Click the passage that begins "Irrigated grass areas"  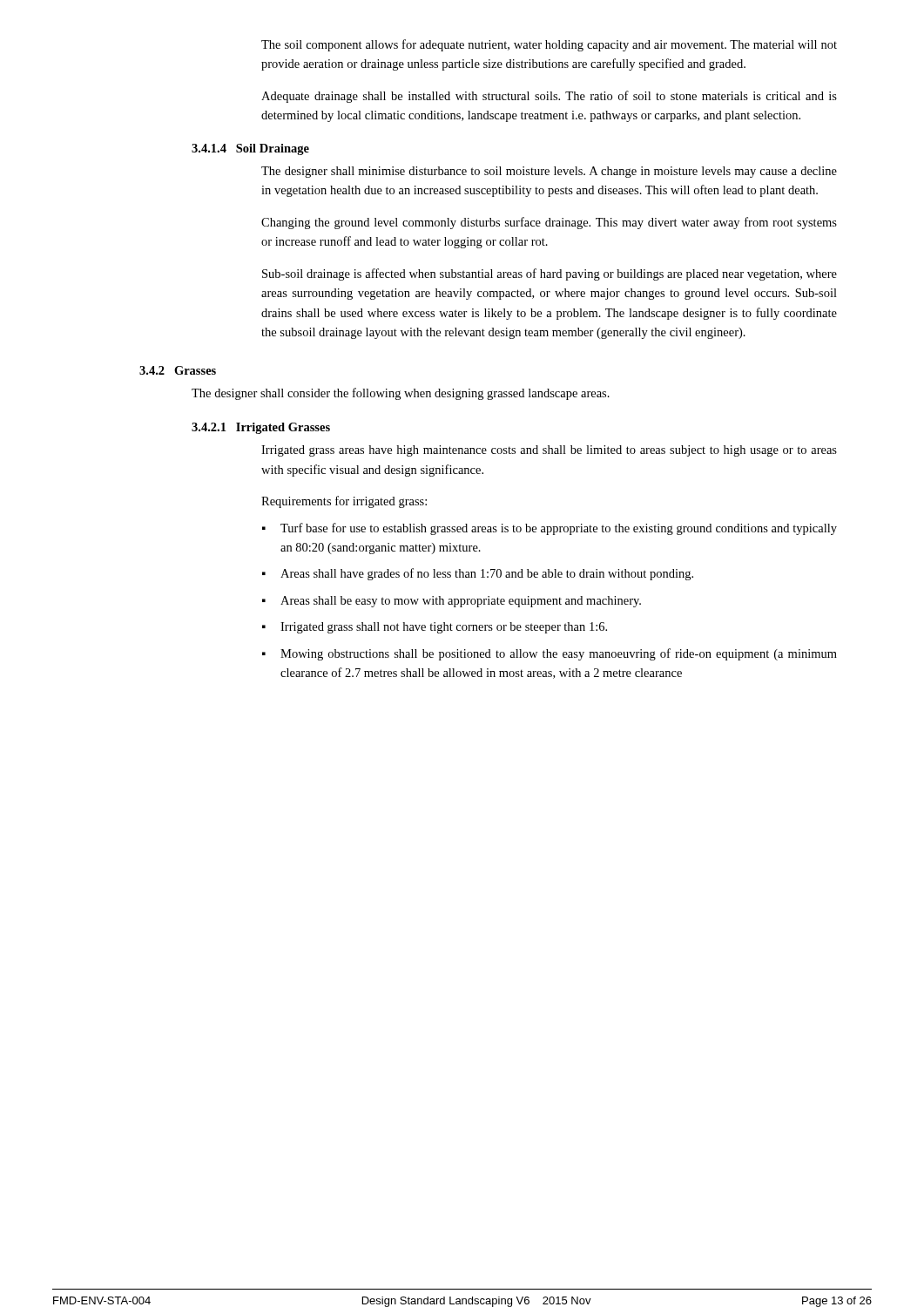pos(549,459)
